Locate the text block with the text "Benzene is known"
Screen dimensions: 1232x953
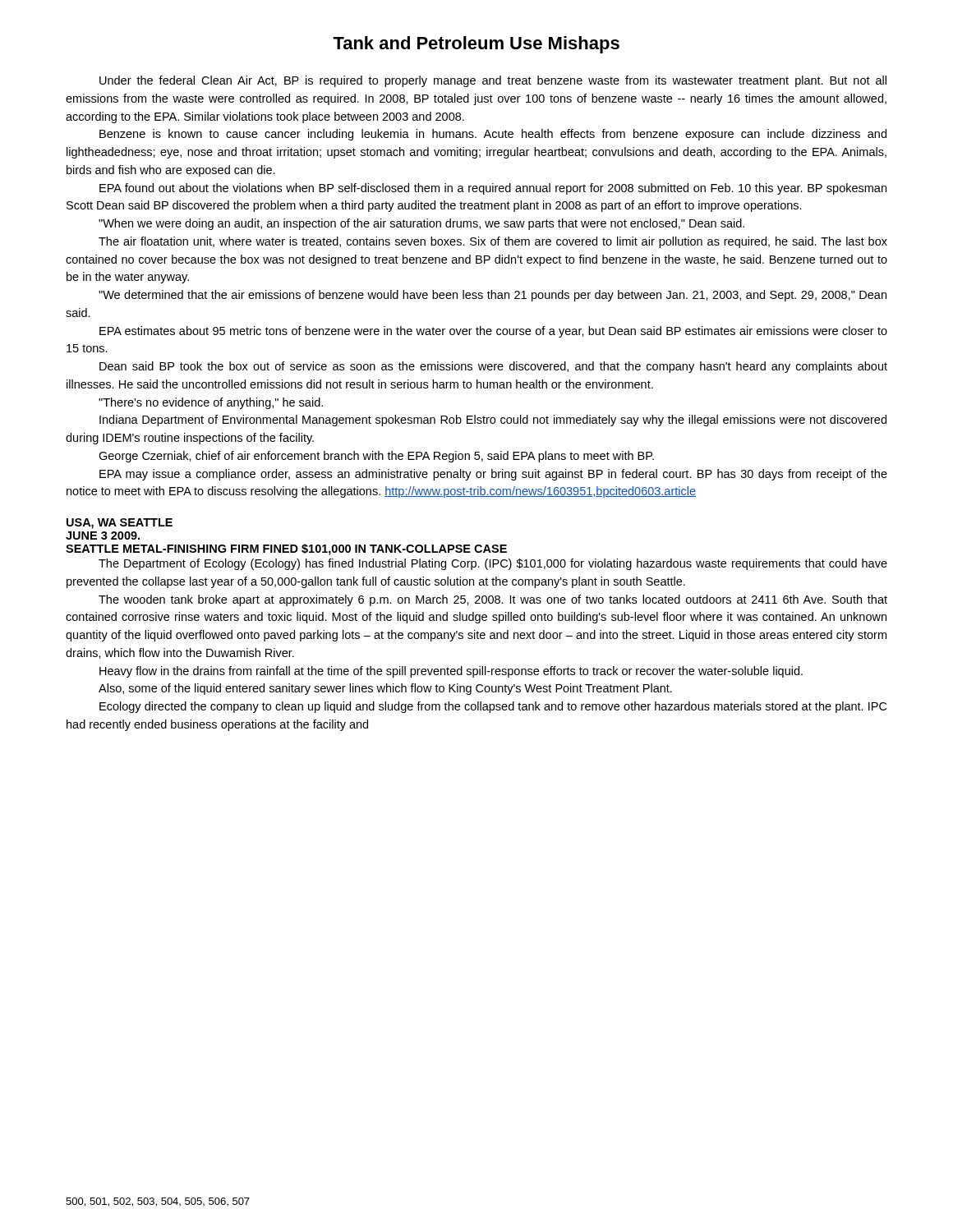pyautogui.click(x=476, y=152)
